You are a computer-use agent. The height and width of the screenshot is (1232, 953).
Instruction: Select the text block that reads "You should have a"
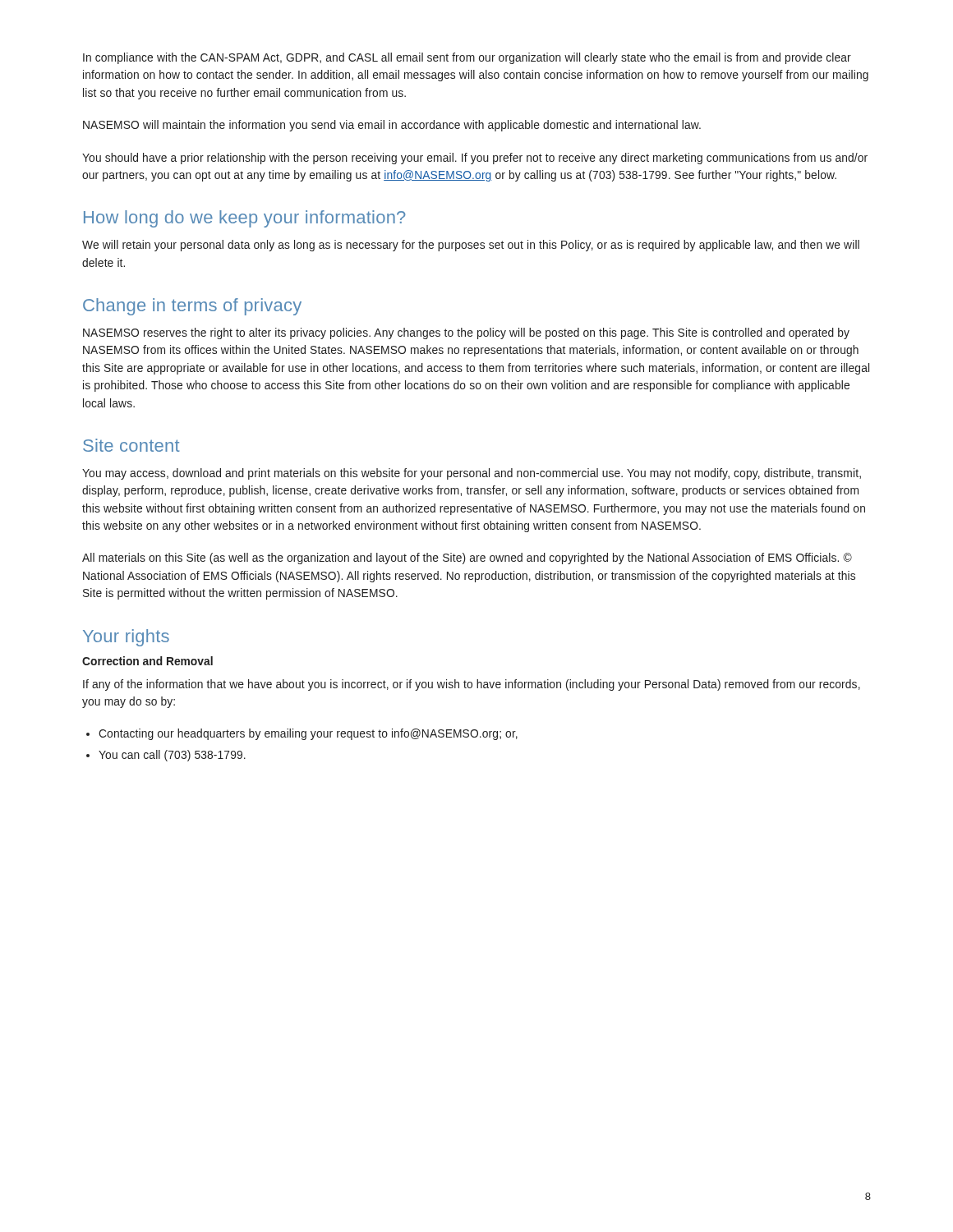(x=475, y=166)
